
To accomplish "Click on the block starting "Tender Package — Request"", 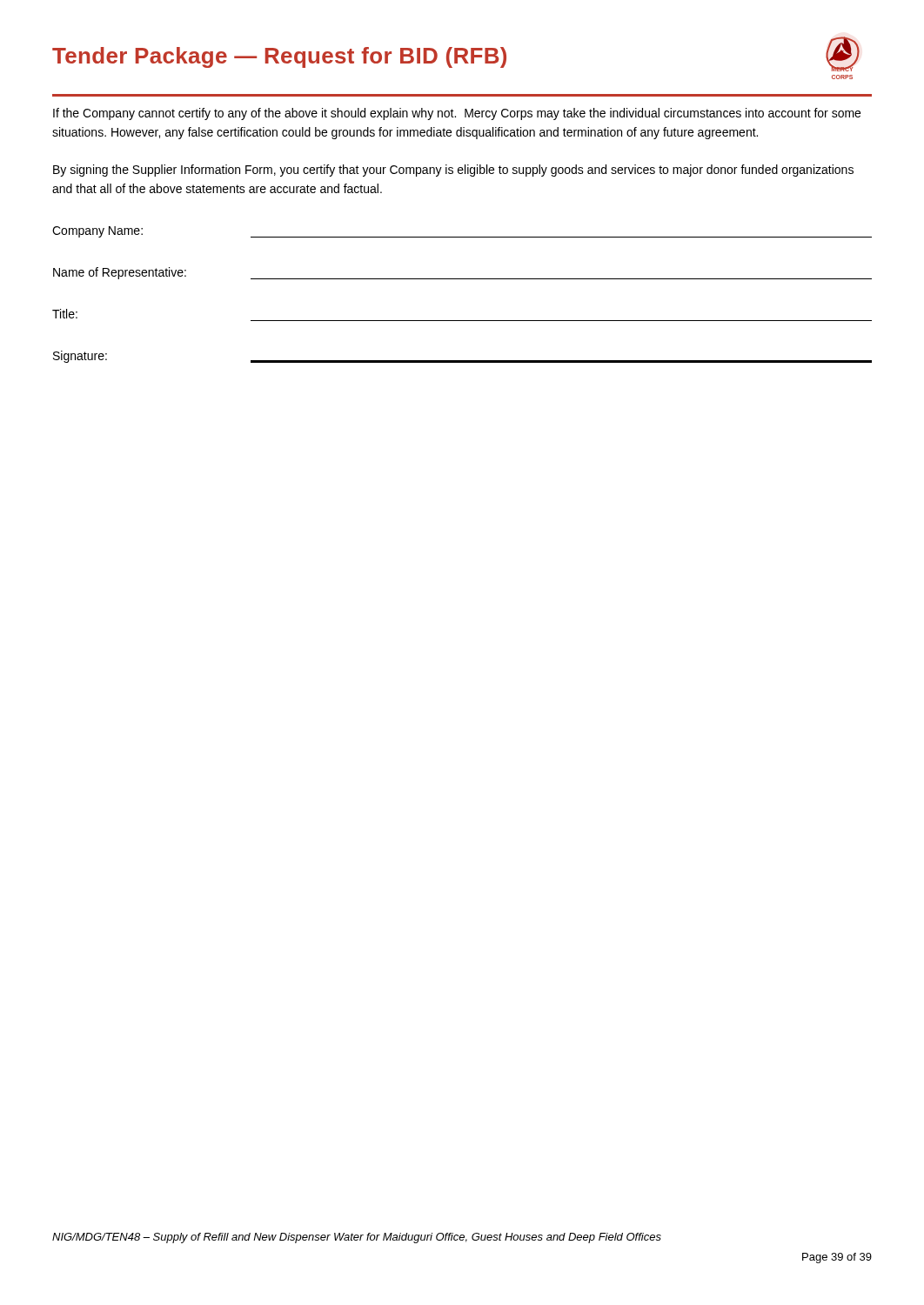I will pos(280,55).
